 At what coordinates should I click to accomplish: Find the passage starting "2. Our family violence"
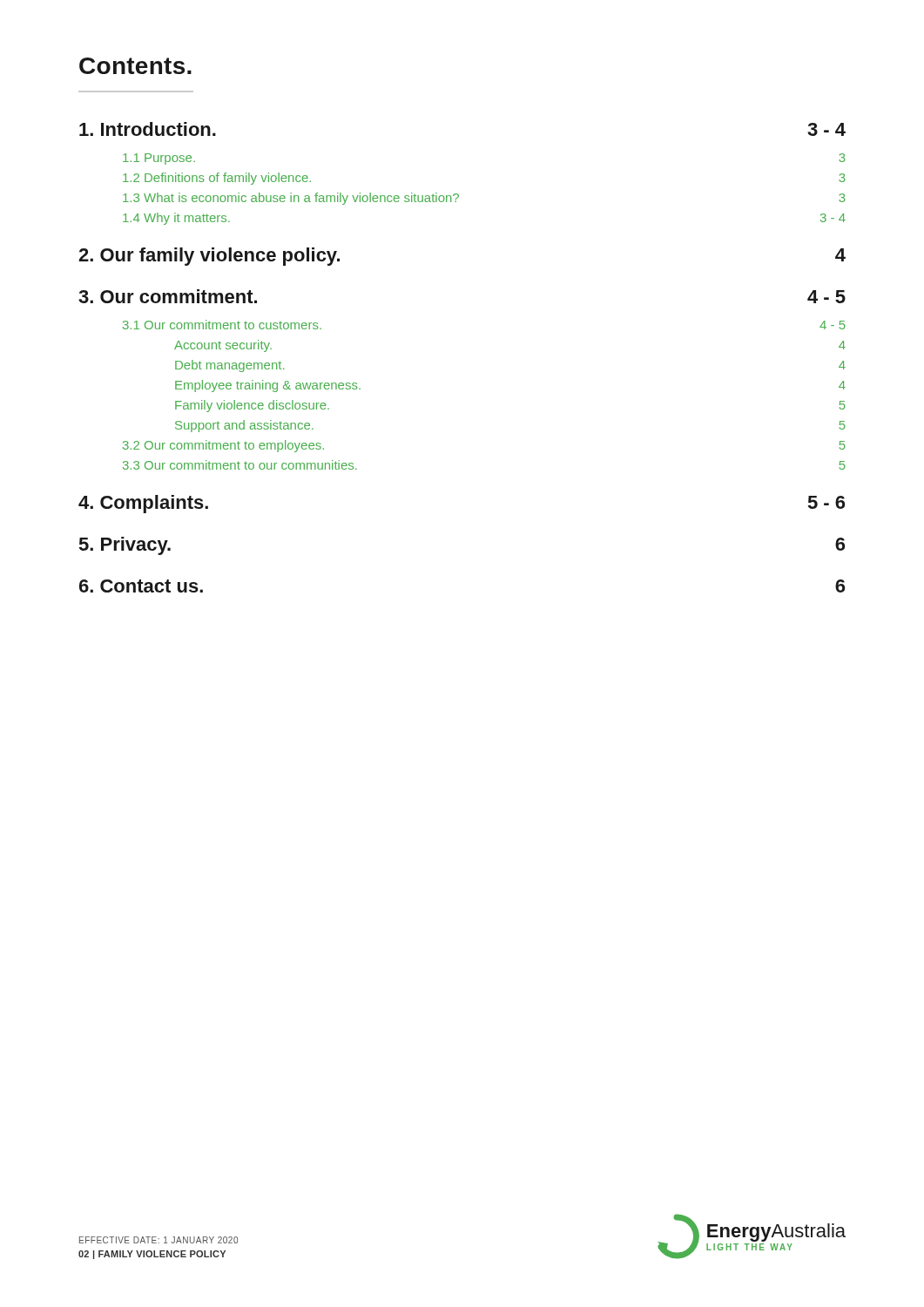(x=204, y=257)
